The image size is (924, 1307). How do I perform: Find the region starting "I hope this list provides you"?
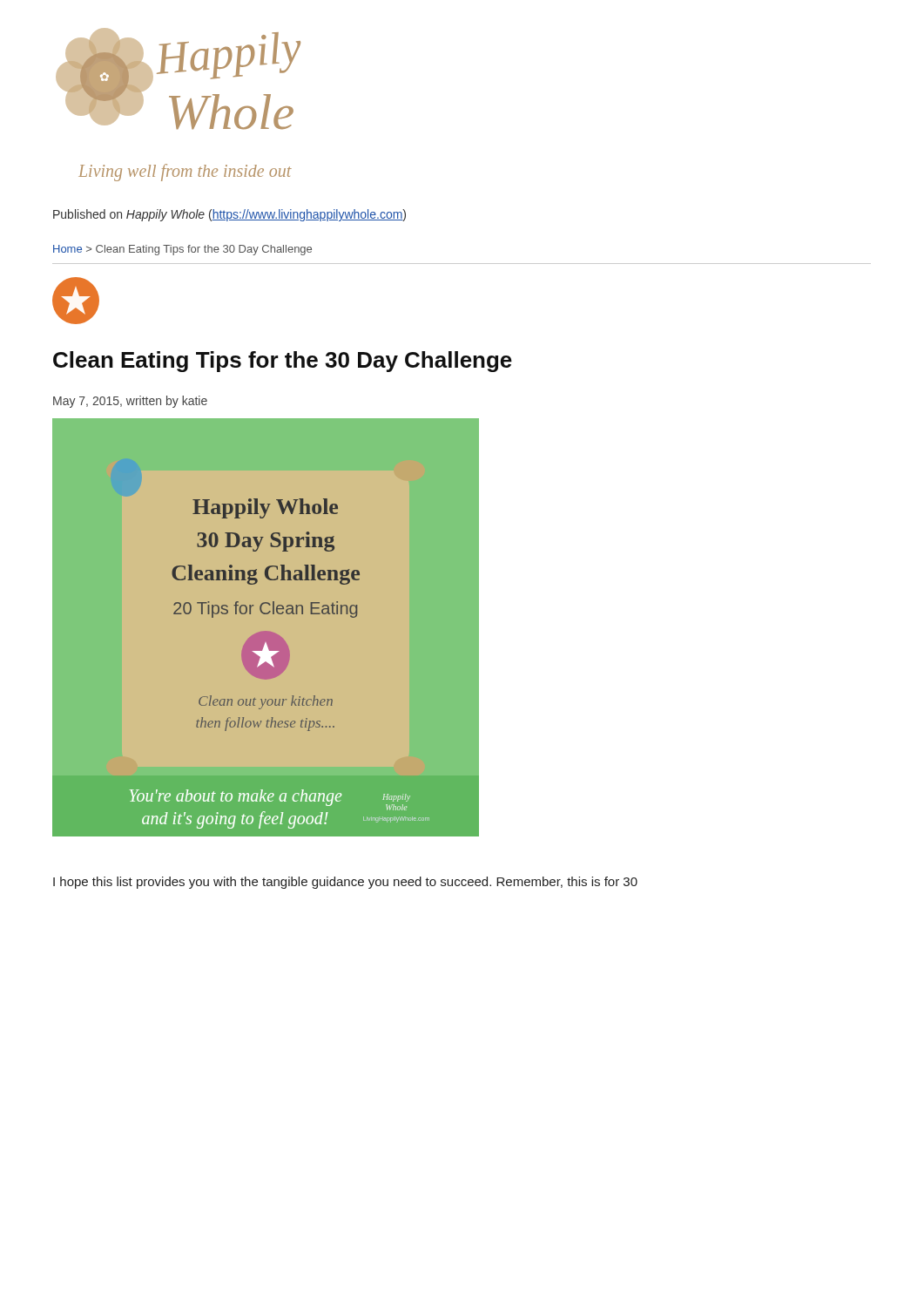click(345, 881)
